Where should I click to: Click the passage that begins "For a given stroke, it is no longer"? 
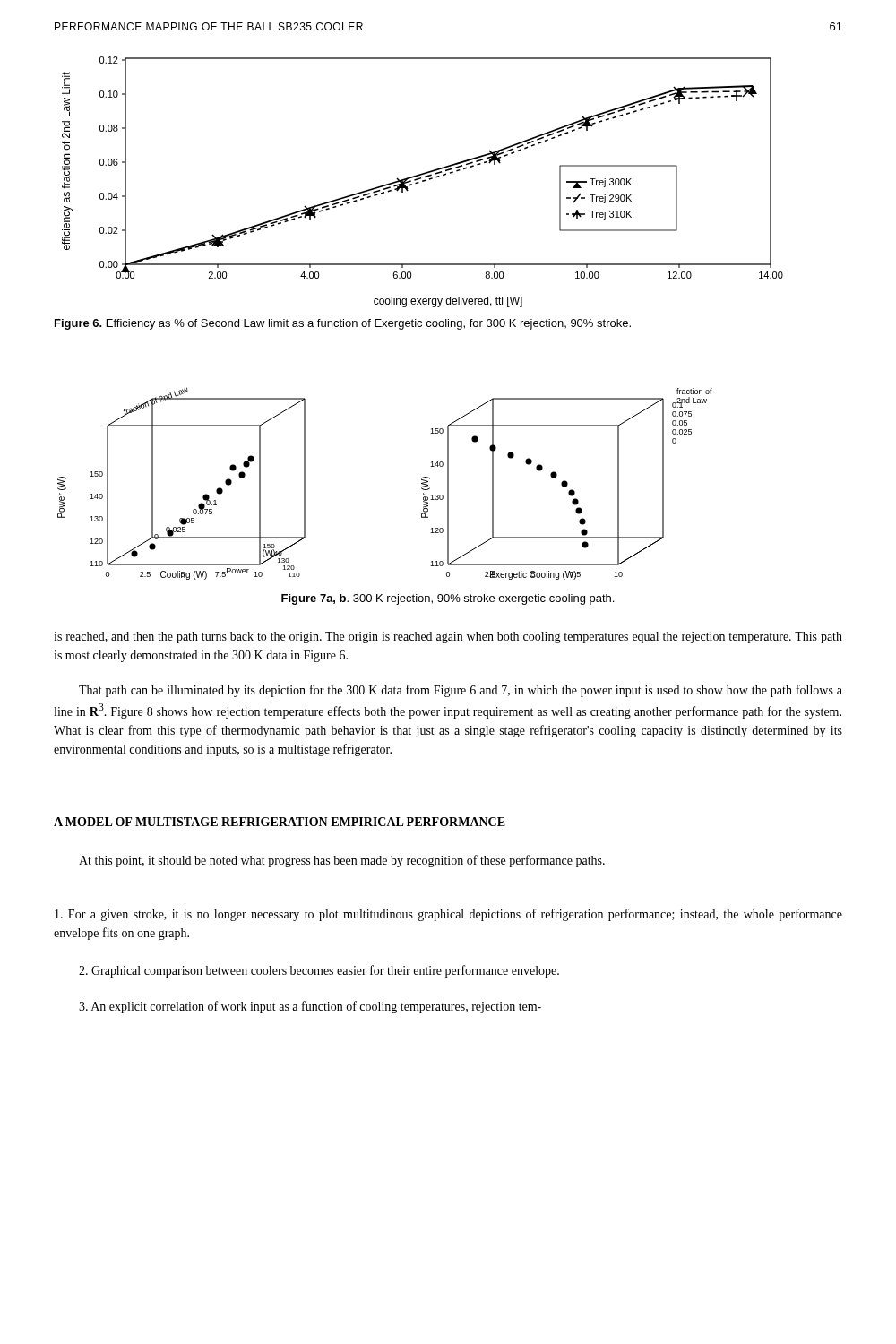coord(448,924)
